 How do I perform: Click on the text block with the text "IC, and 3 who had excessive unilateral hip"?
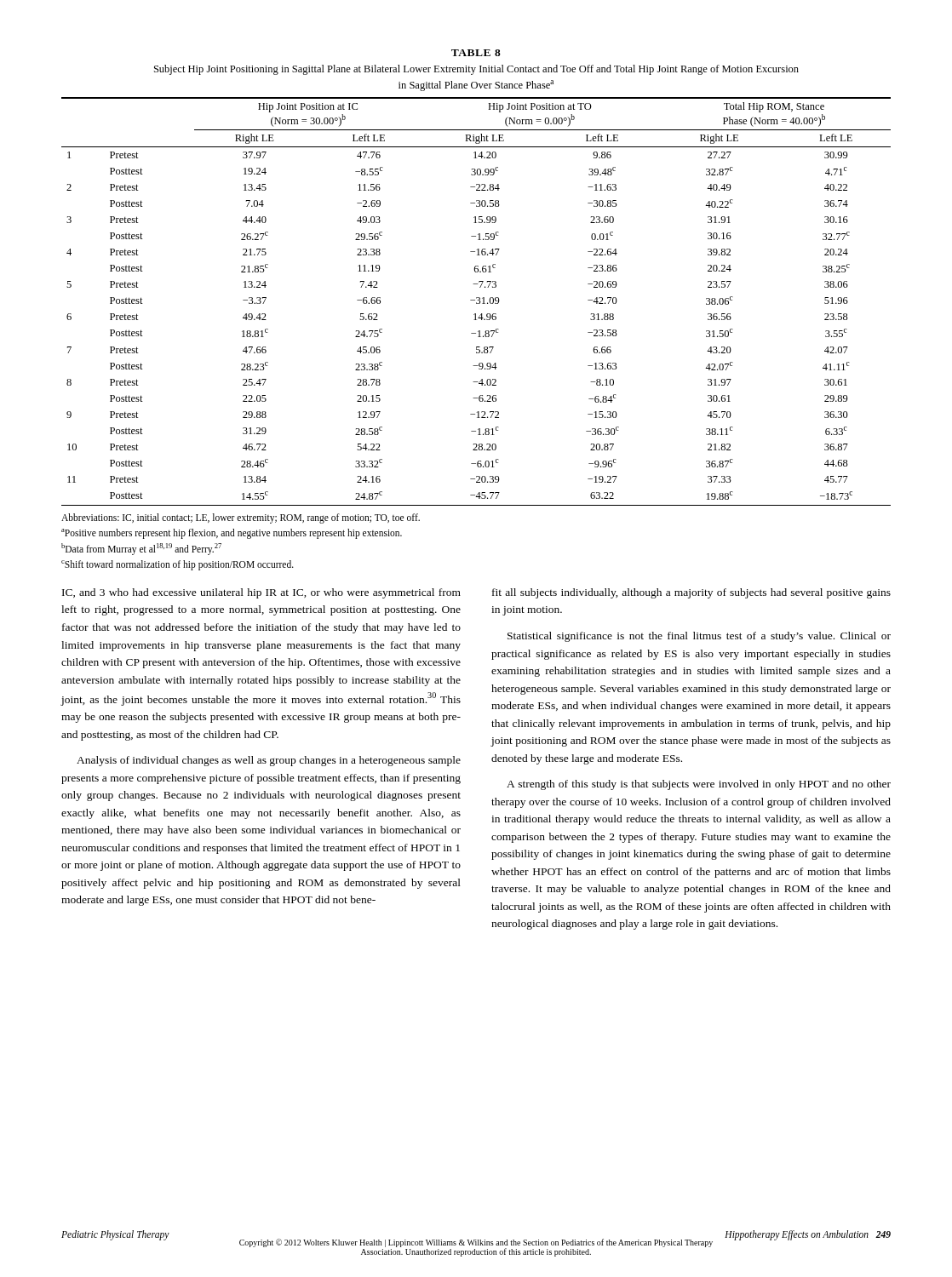(261, 746)
